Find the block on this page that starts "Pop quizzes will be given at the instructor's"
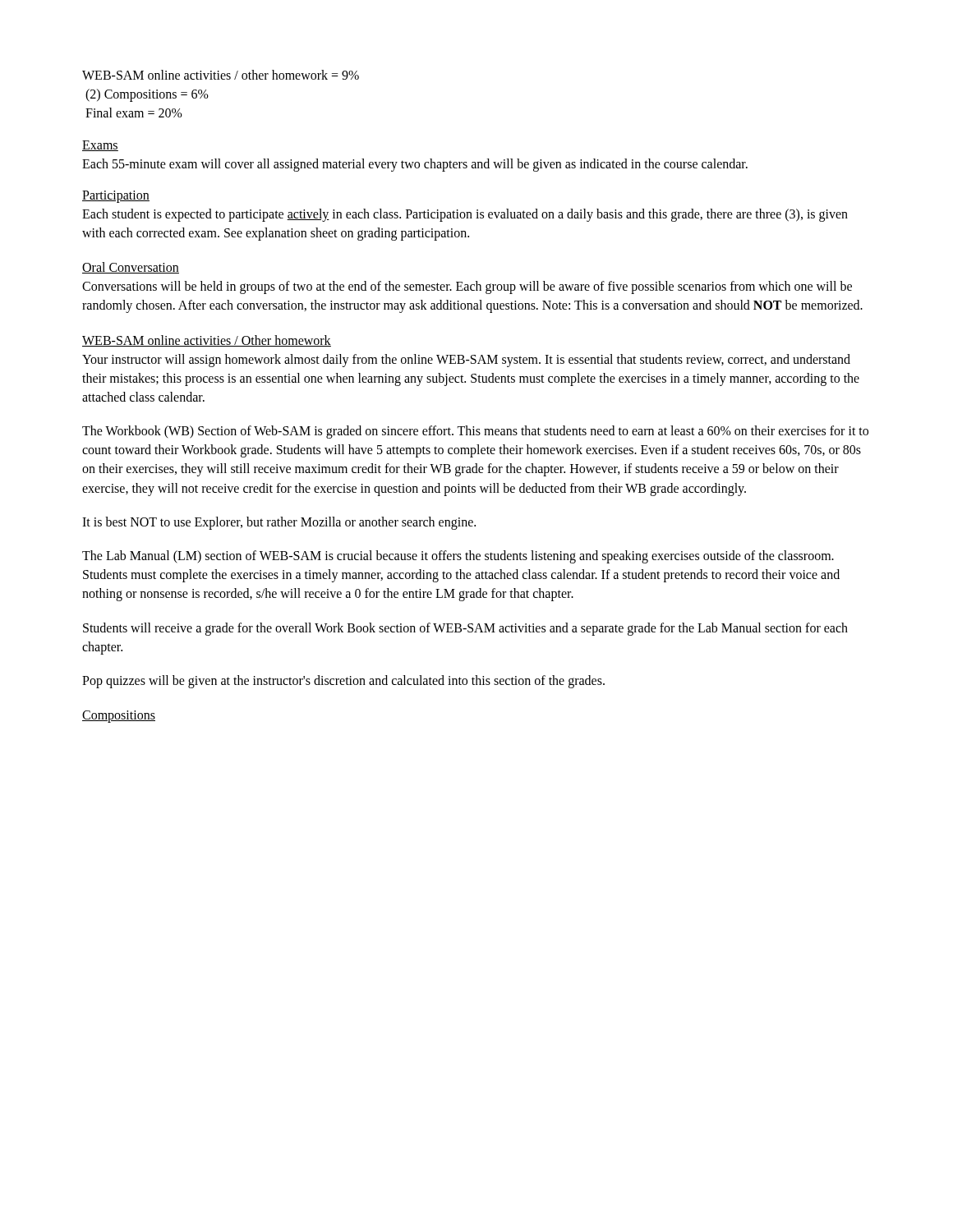Image resolution: width=953 pixels, height=1232 pixels. click(476, 680)
